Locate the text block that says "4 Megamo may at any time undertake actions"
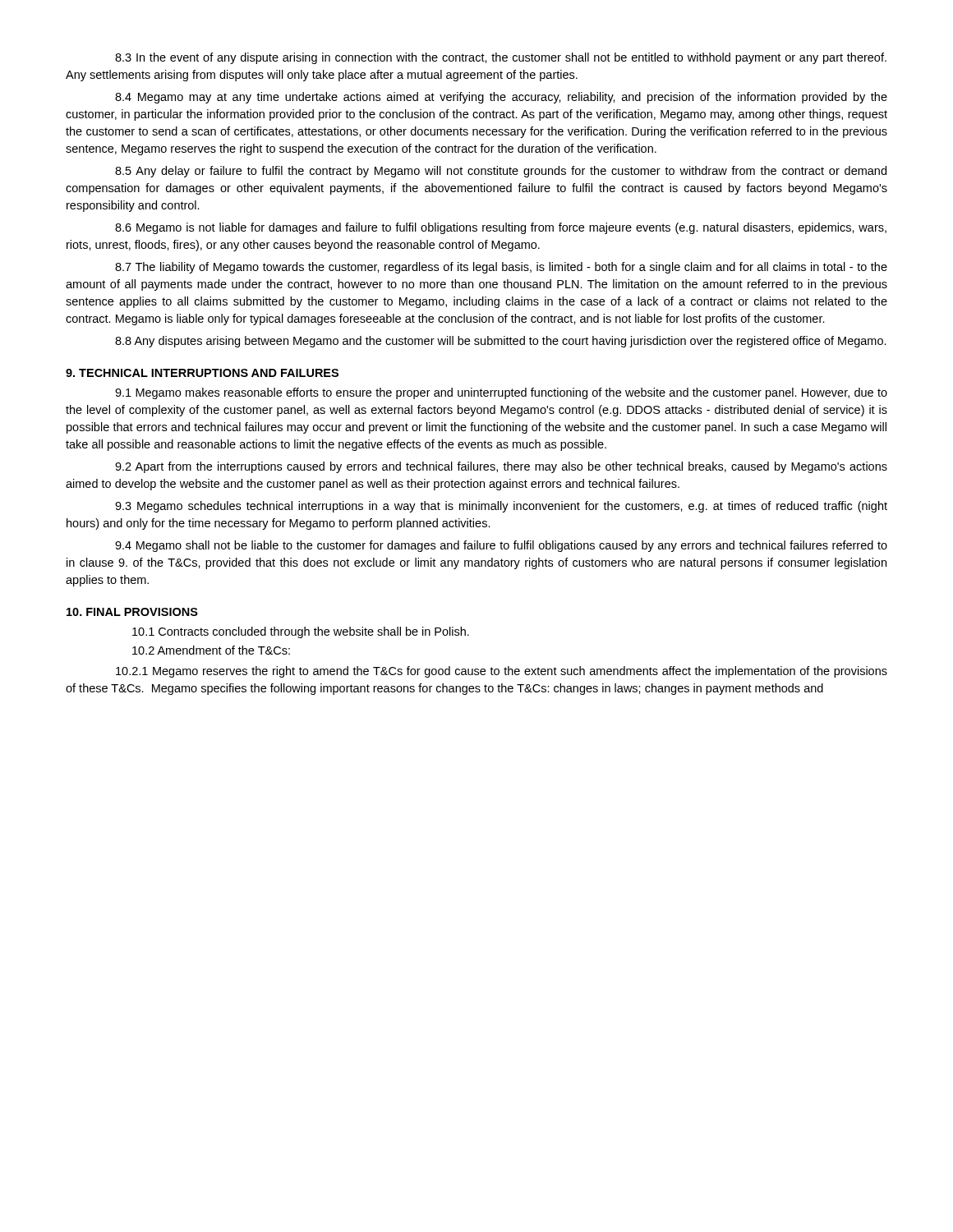This screenshot has height=1232, width=953. click(476, 123)
